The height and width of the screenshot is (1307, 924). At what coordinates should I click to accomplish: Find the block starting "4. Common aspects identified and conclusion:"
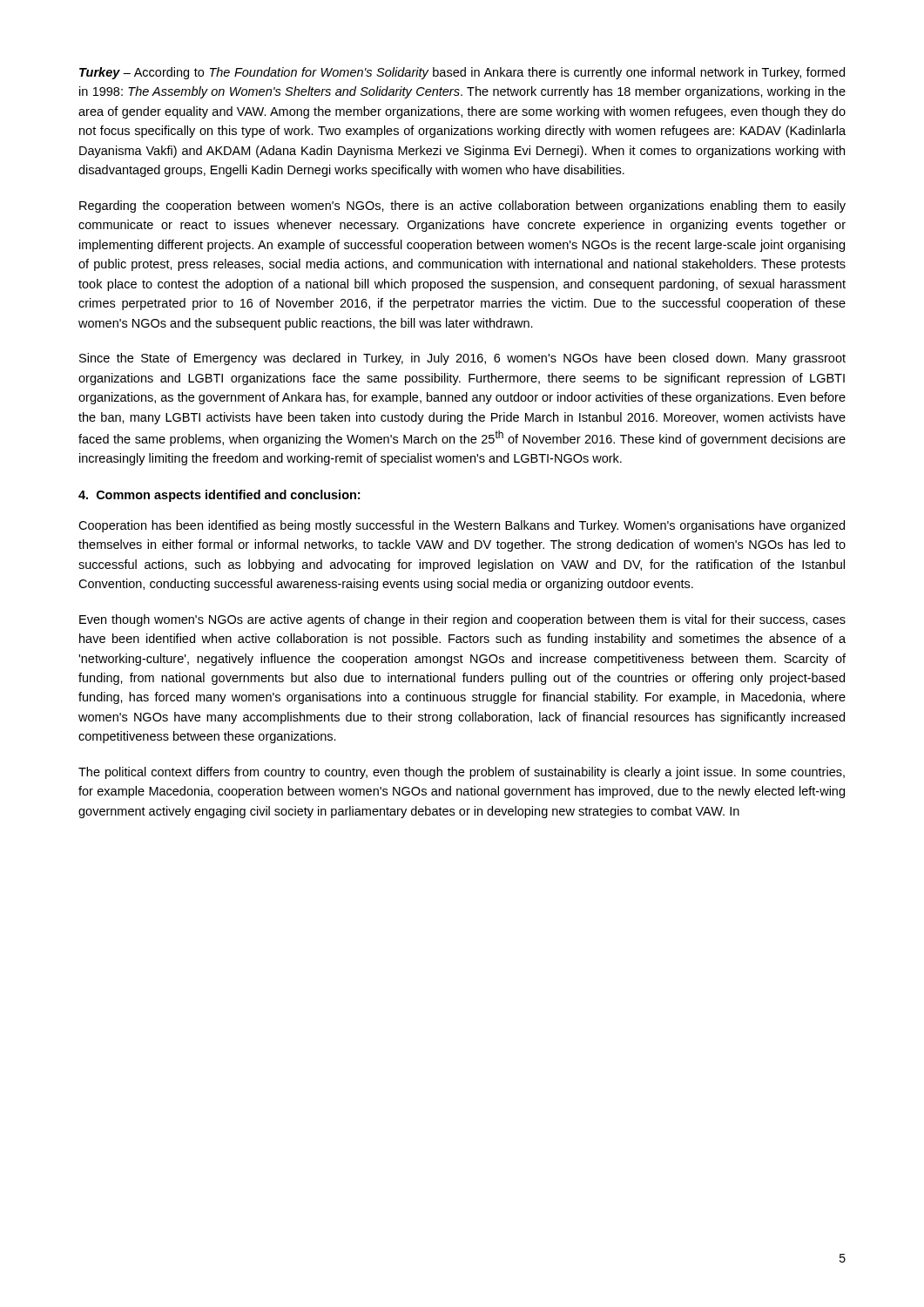220,495
